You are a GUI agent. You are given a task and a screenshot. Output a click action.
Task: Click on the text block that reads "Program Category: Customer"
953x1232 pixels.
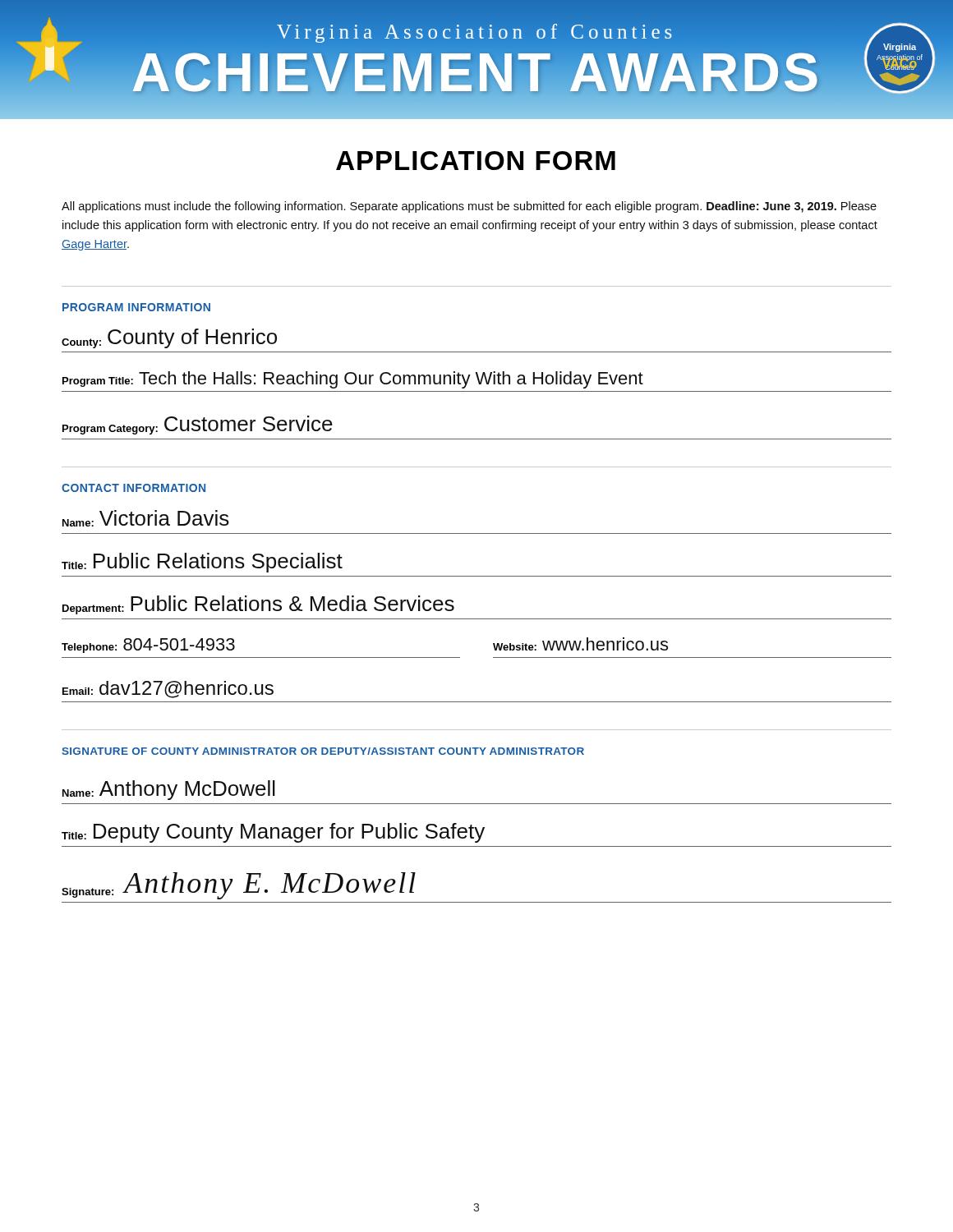[x=197, y=424]
